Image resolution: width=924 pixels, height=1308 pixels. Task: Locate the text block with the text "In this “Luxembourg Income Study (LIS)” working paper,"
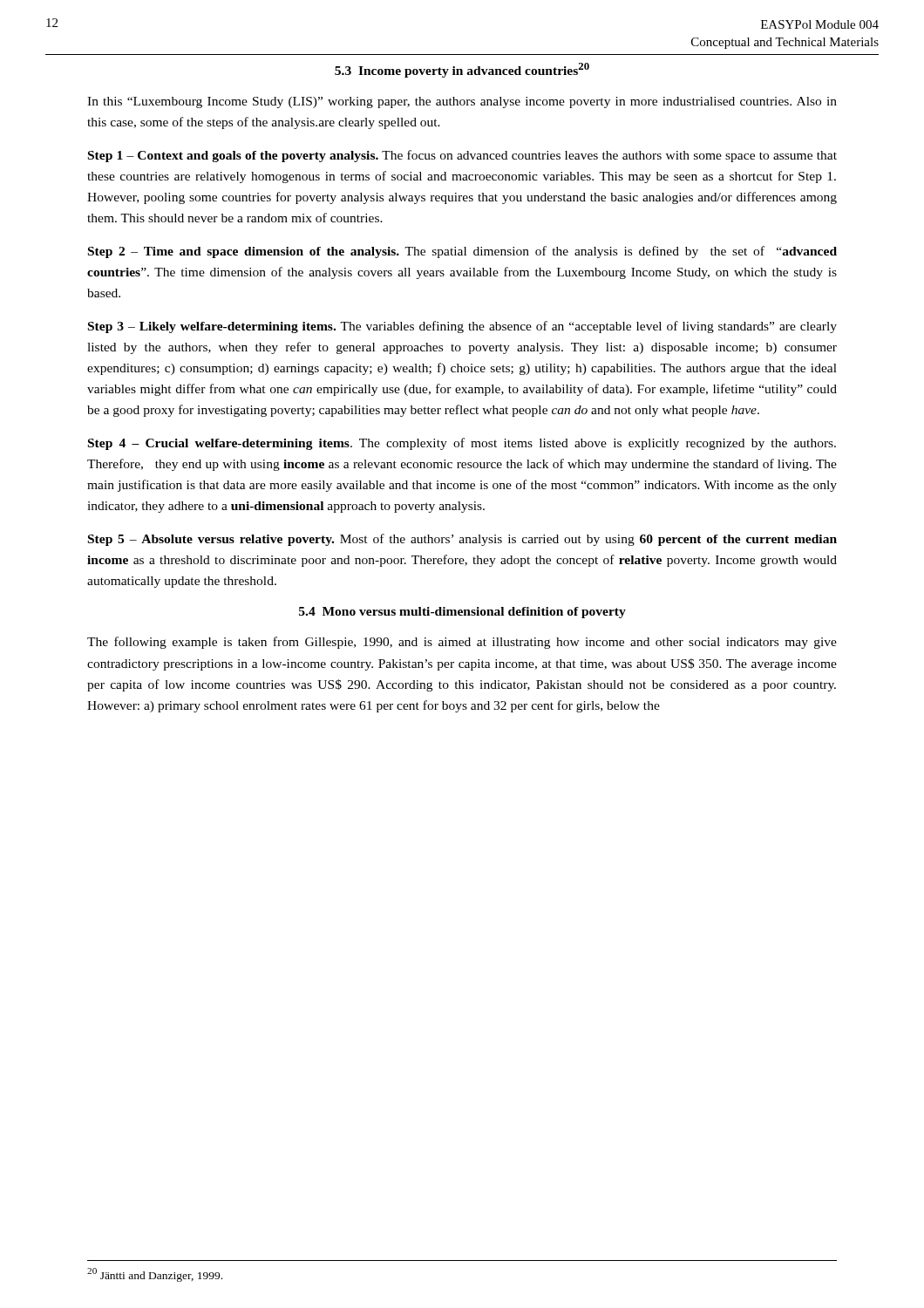462,111
